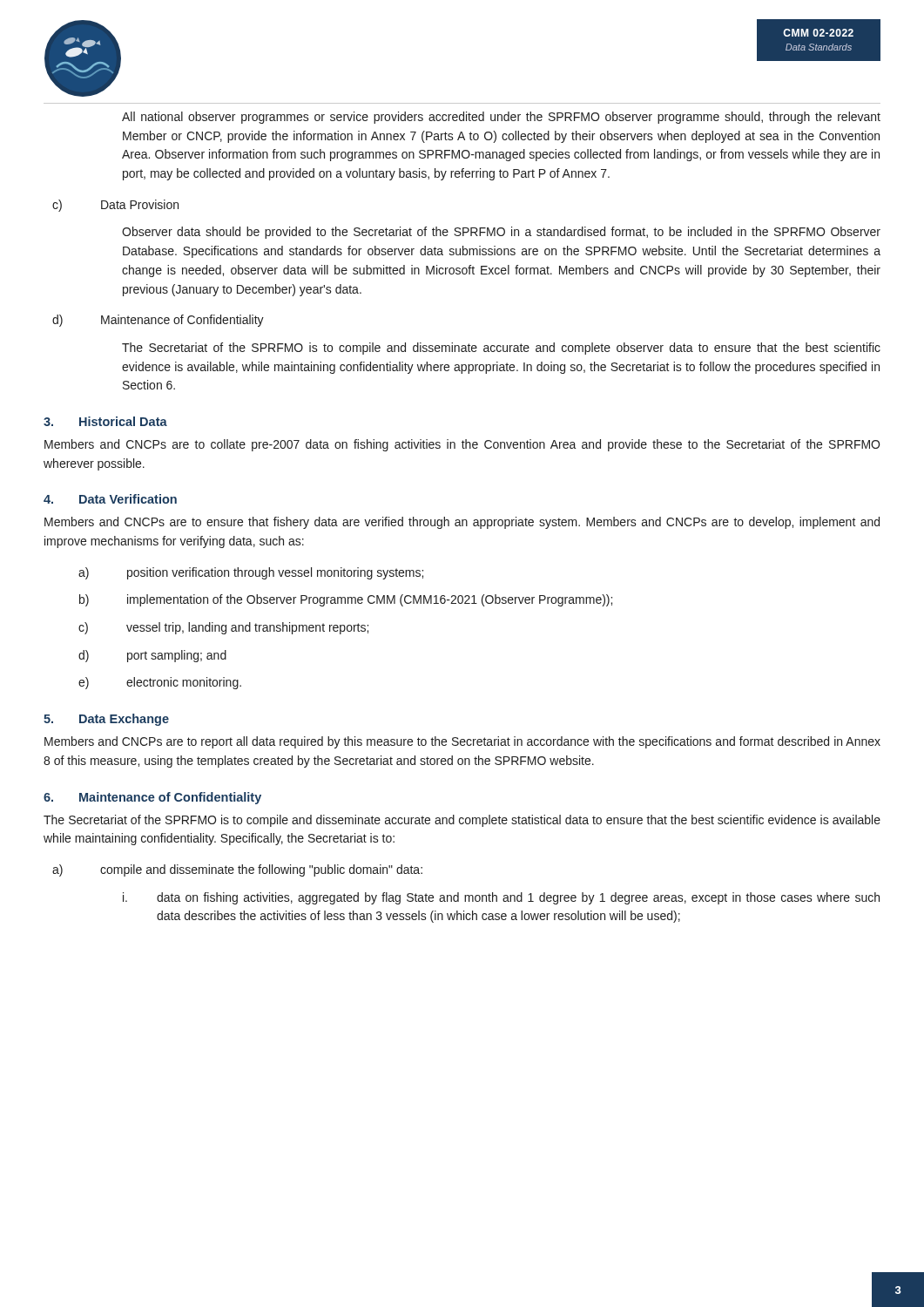
Task: Locate the list item that says "e) electronic monitoring."
Action: (160, 683)
